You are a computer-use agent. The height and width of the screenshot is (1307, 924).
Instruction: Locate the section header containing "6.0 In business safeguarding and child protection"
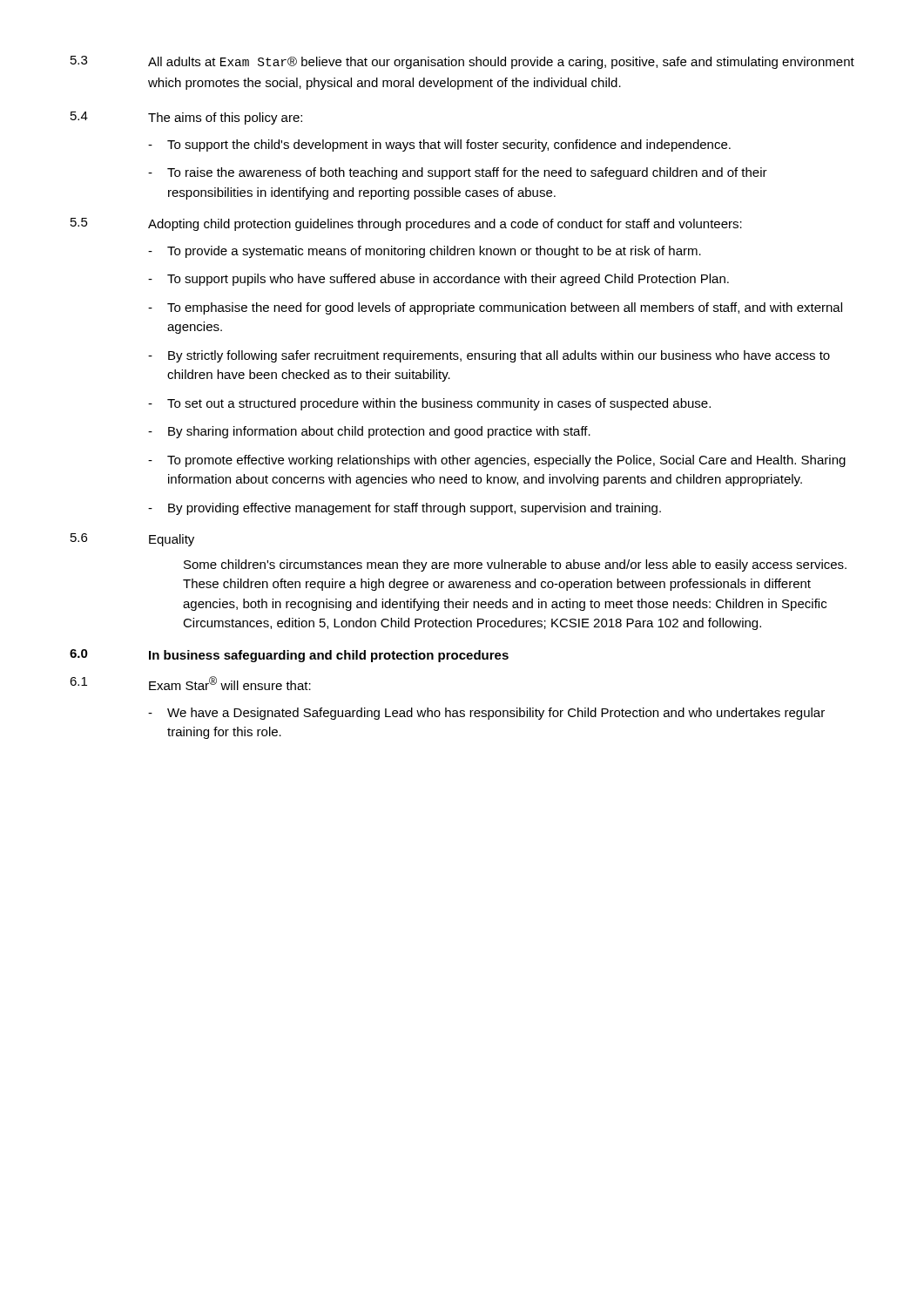click(x=462, y=655)
